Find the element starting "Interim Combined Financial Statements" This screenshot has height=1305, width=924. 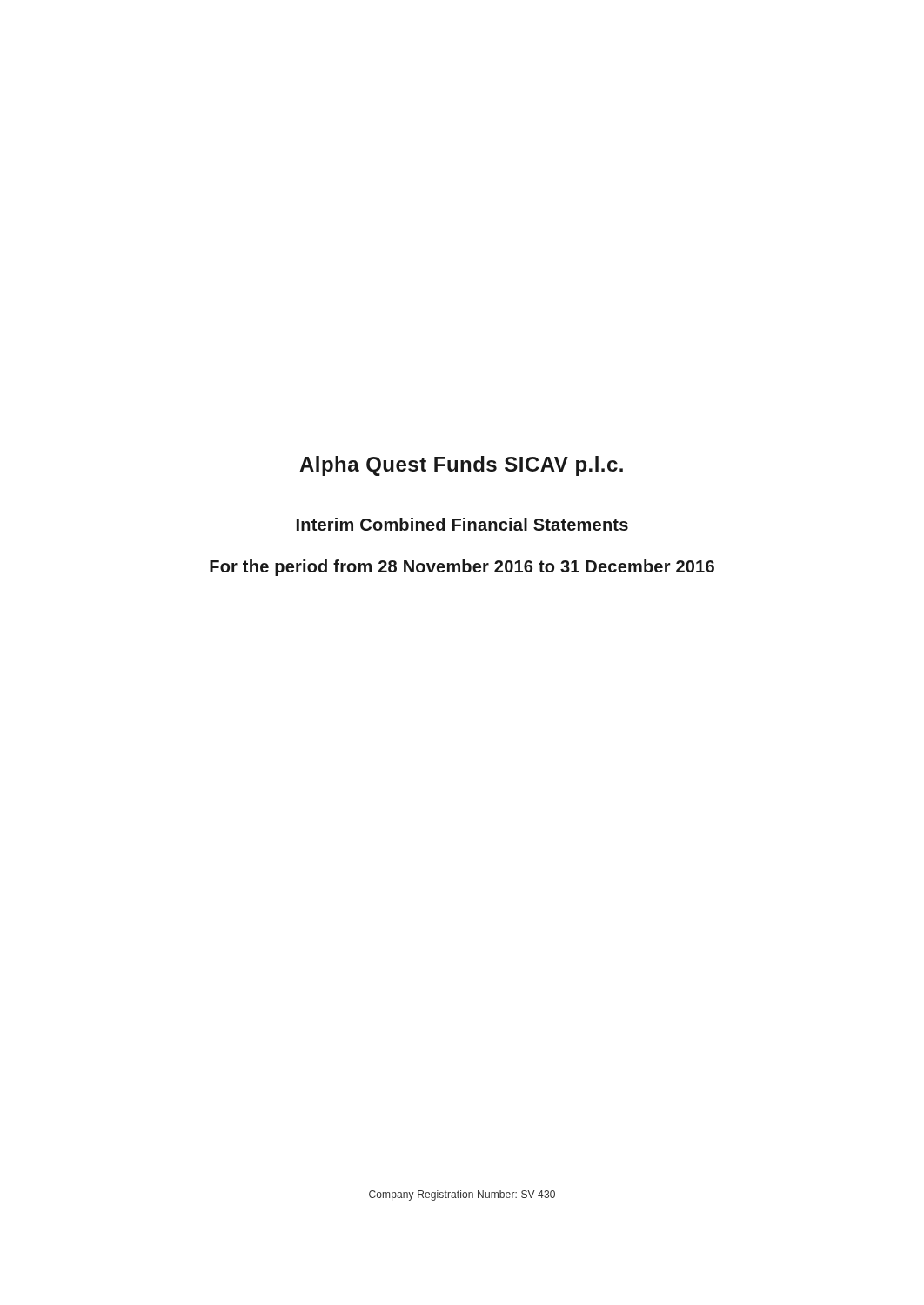coord(462,525)
